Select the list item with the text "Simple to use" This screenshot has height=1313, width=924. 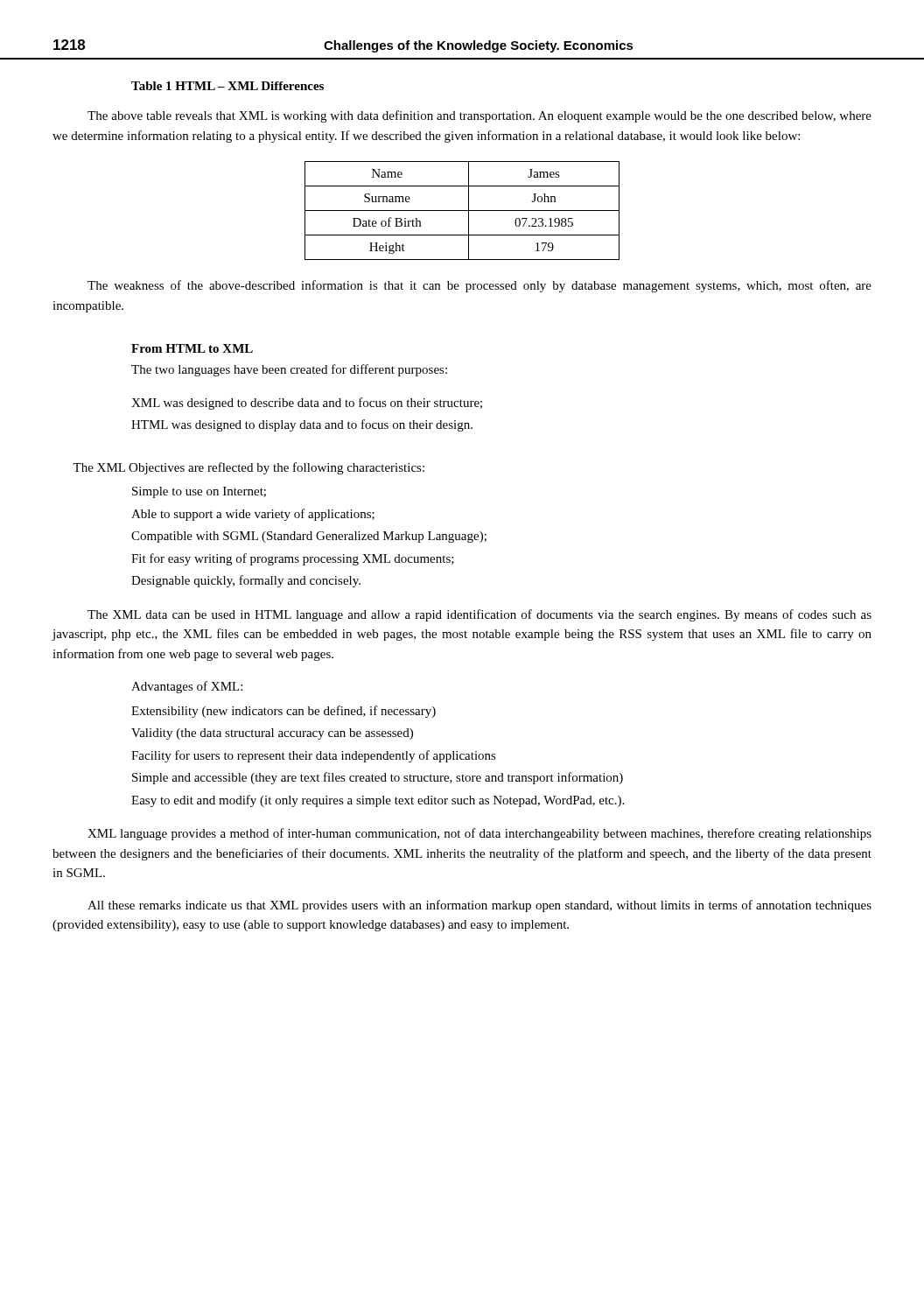tap(309, 536)
